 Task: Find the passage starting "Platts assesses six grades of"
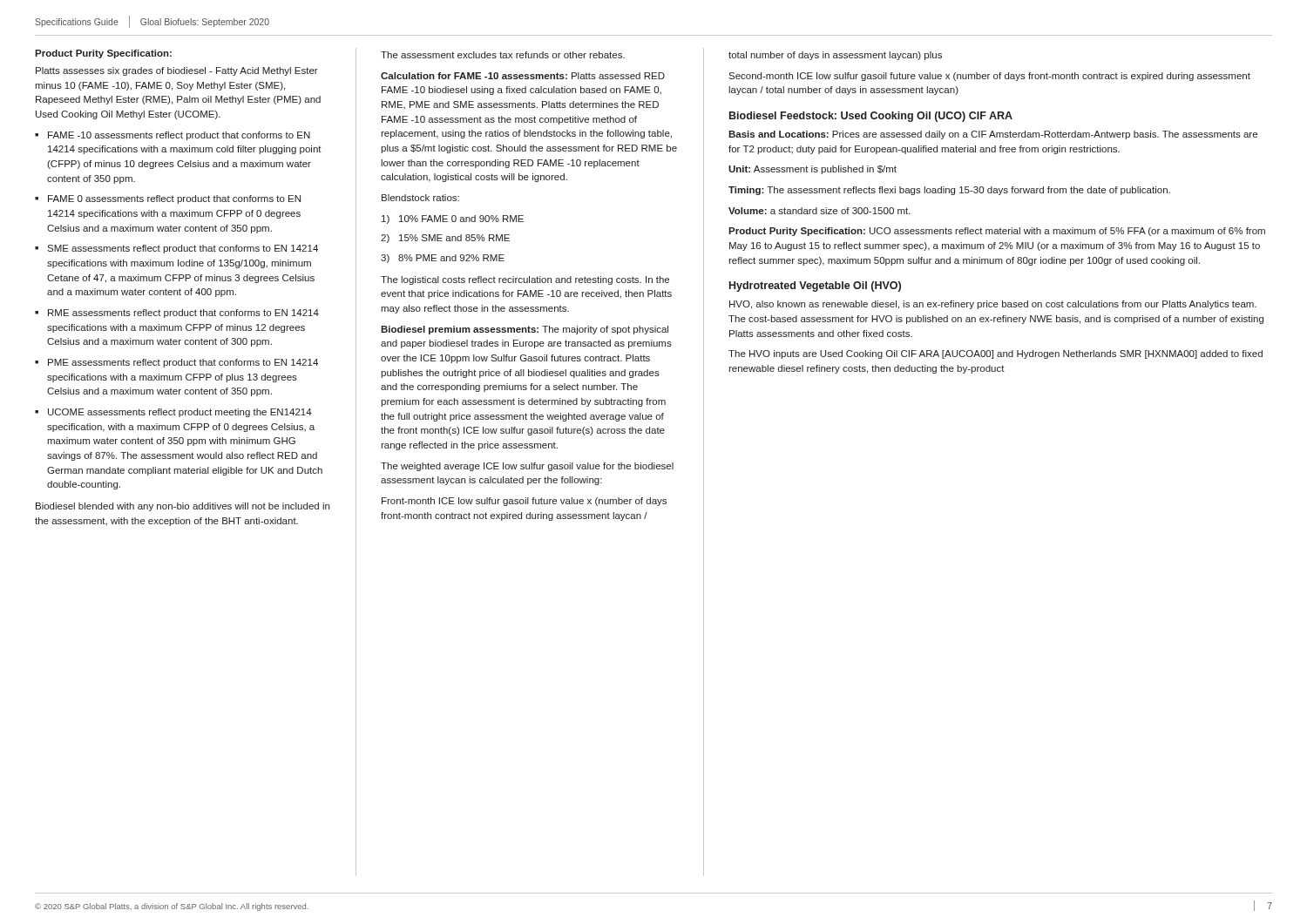coord(183,93)
